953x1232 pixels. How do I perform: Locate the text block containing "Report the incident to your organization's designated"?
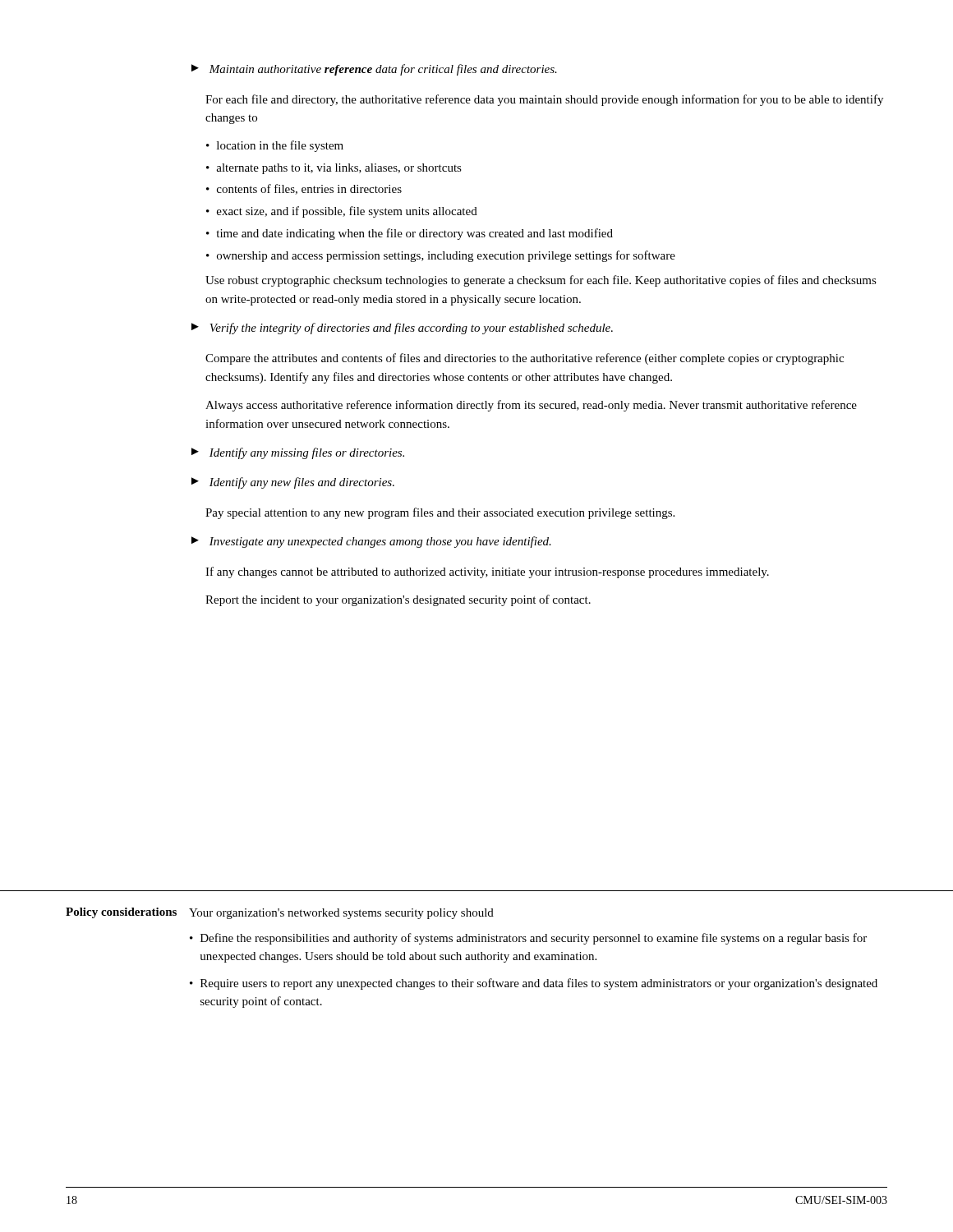tap(398, 600)
